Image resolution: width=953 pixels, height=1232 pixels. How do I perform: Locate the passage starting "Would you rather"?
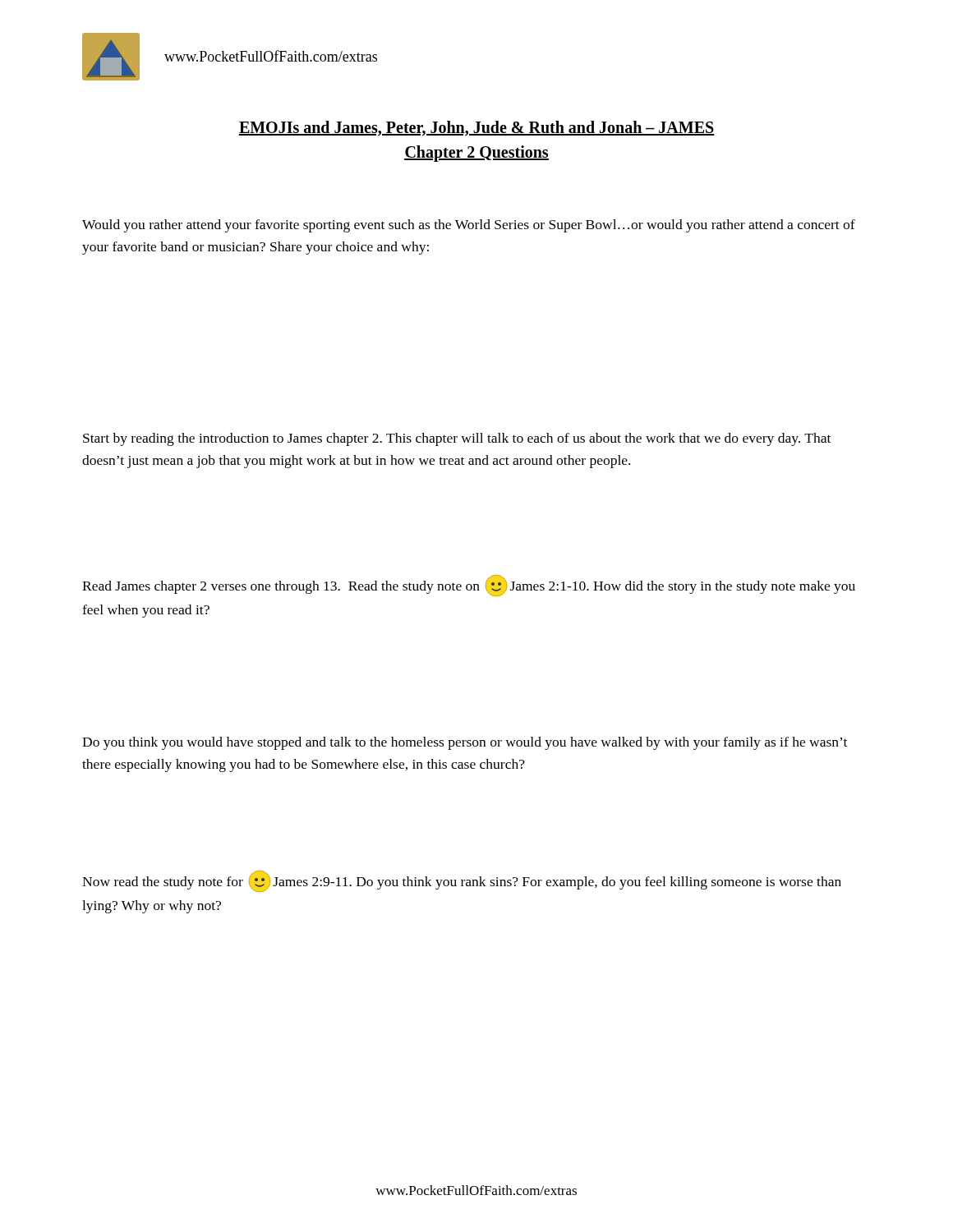(x=469, y=235)
